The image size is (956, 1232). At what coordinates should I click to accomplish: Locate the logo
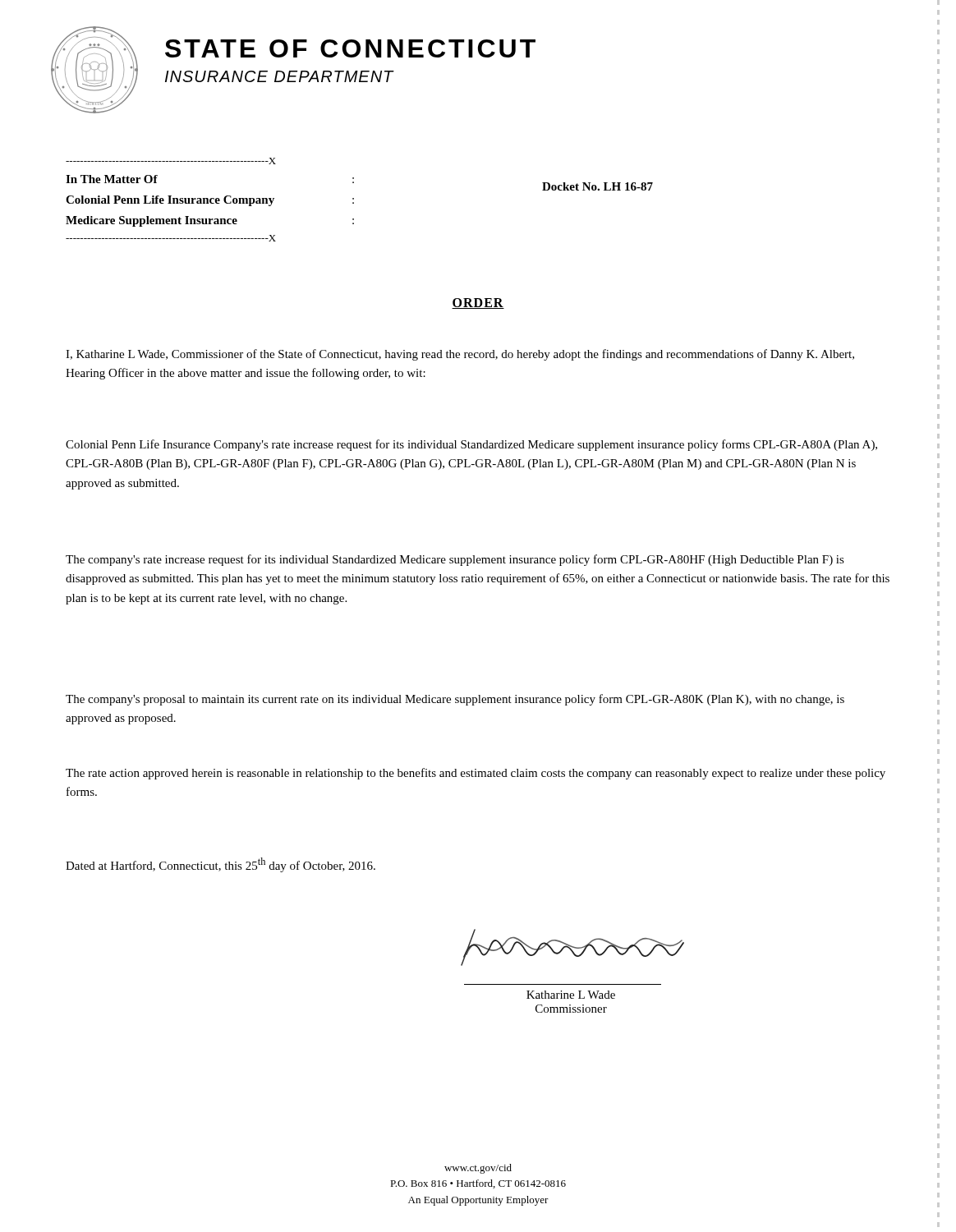coord(94,70)
